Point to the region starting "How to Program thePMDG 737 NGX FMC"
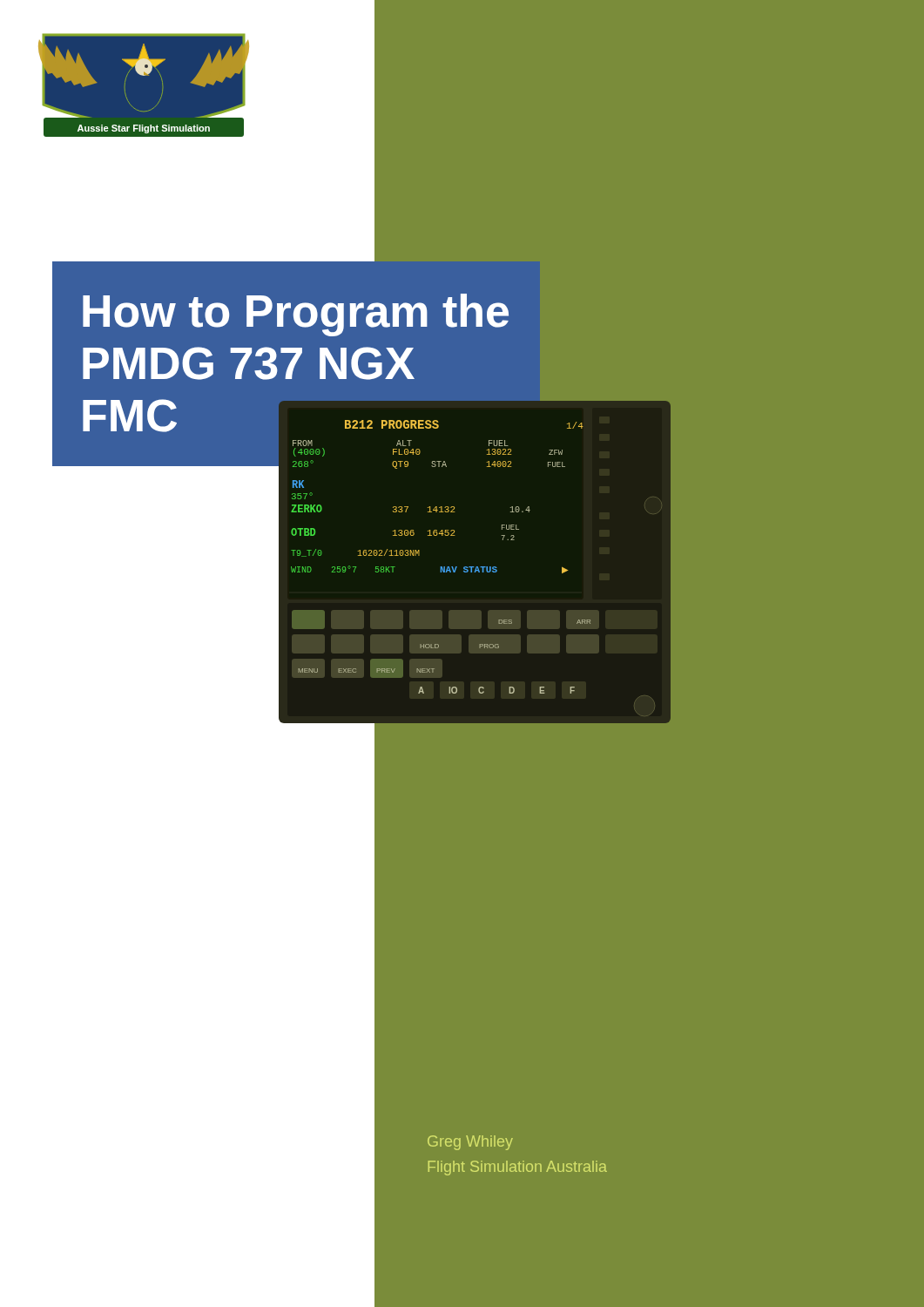924x1307 pixels. coord(296,364)
